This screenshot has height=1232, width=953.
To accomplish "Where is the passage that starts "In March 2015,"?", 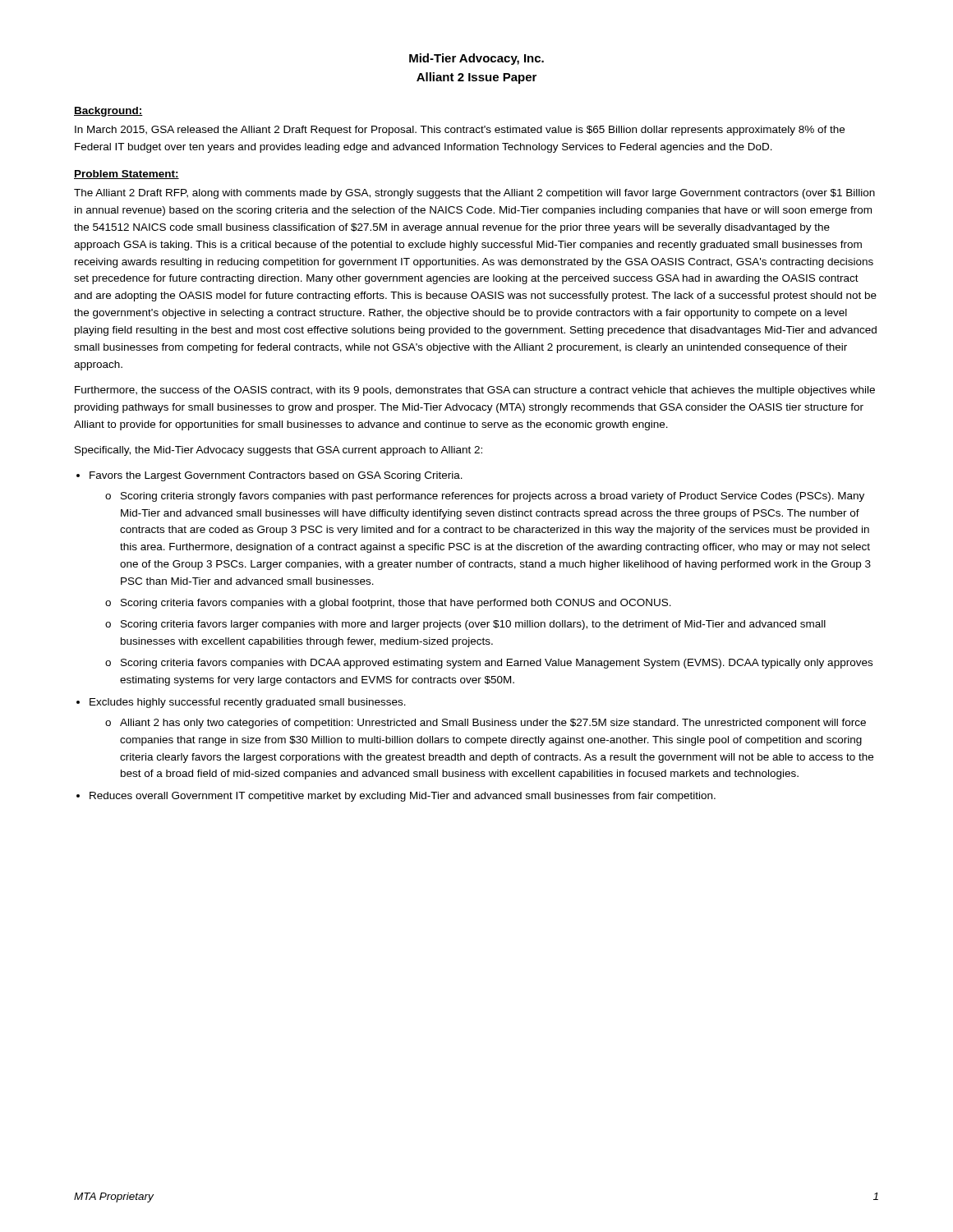I will (x=460, y=138).
